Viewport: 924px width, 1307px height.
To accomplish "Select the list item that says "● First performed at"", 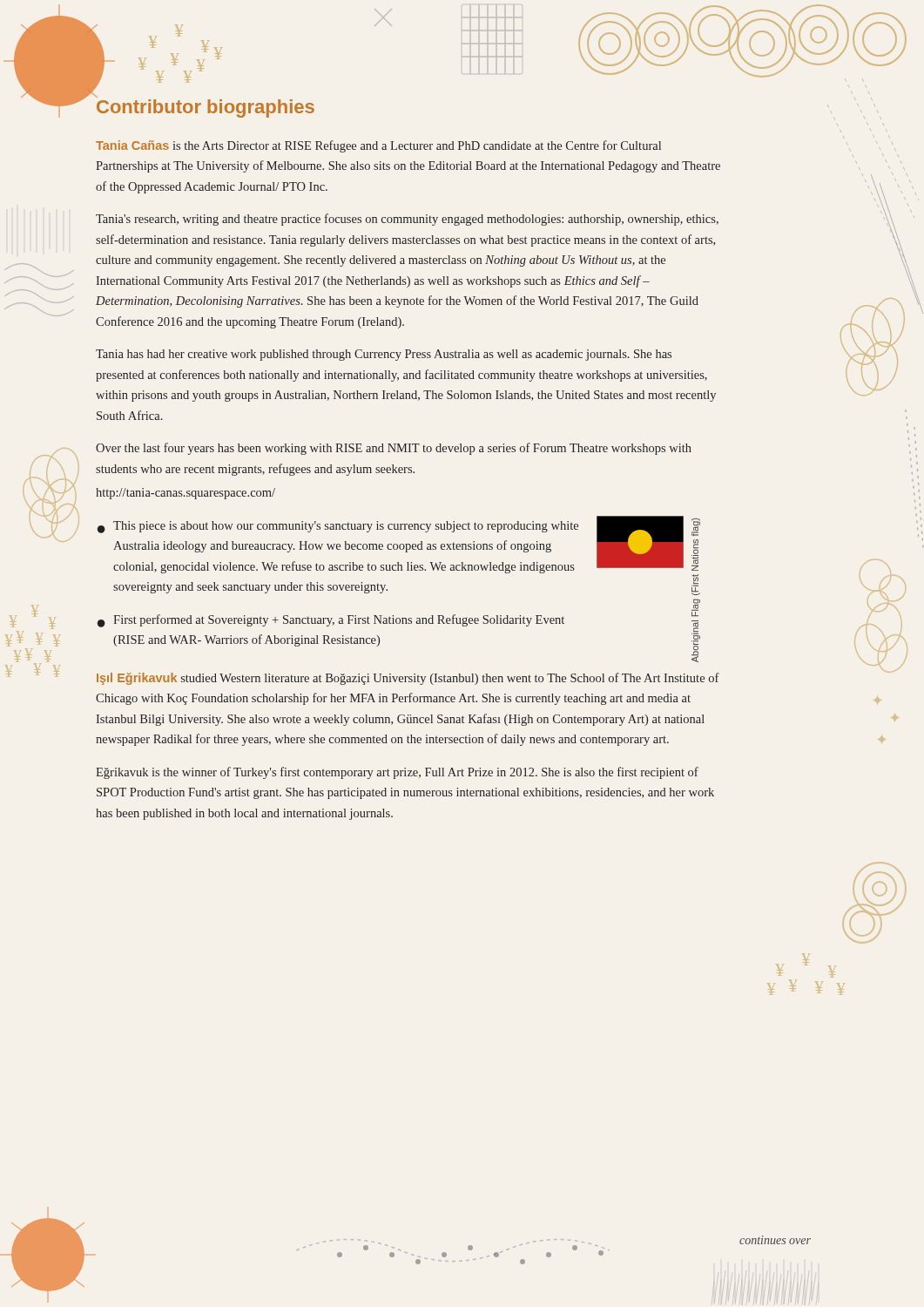I will tap(337, 630).
